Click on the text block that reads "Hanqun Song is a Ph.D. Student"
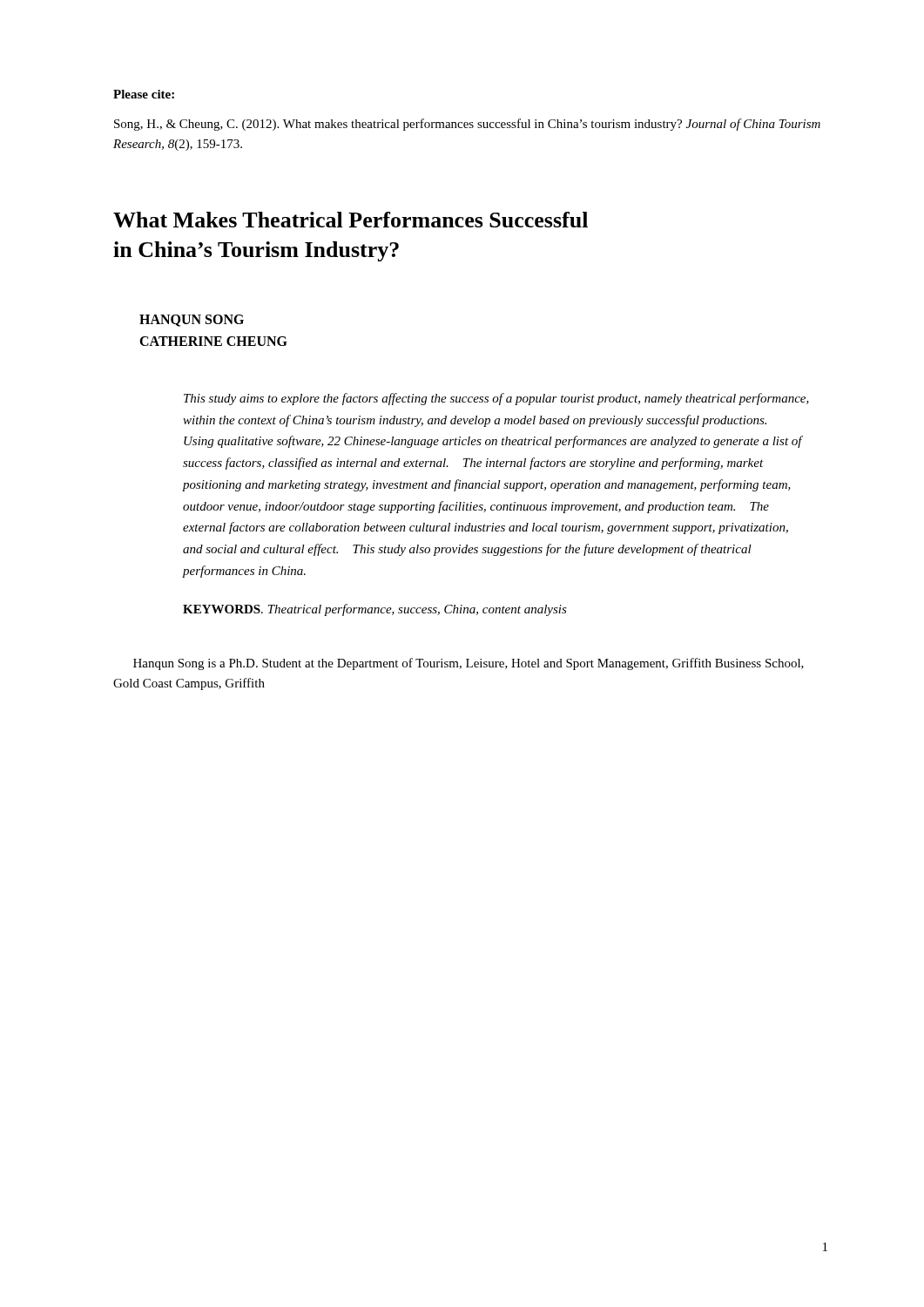Screen dimensions: 1307x924 pos(459,673)
